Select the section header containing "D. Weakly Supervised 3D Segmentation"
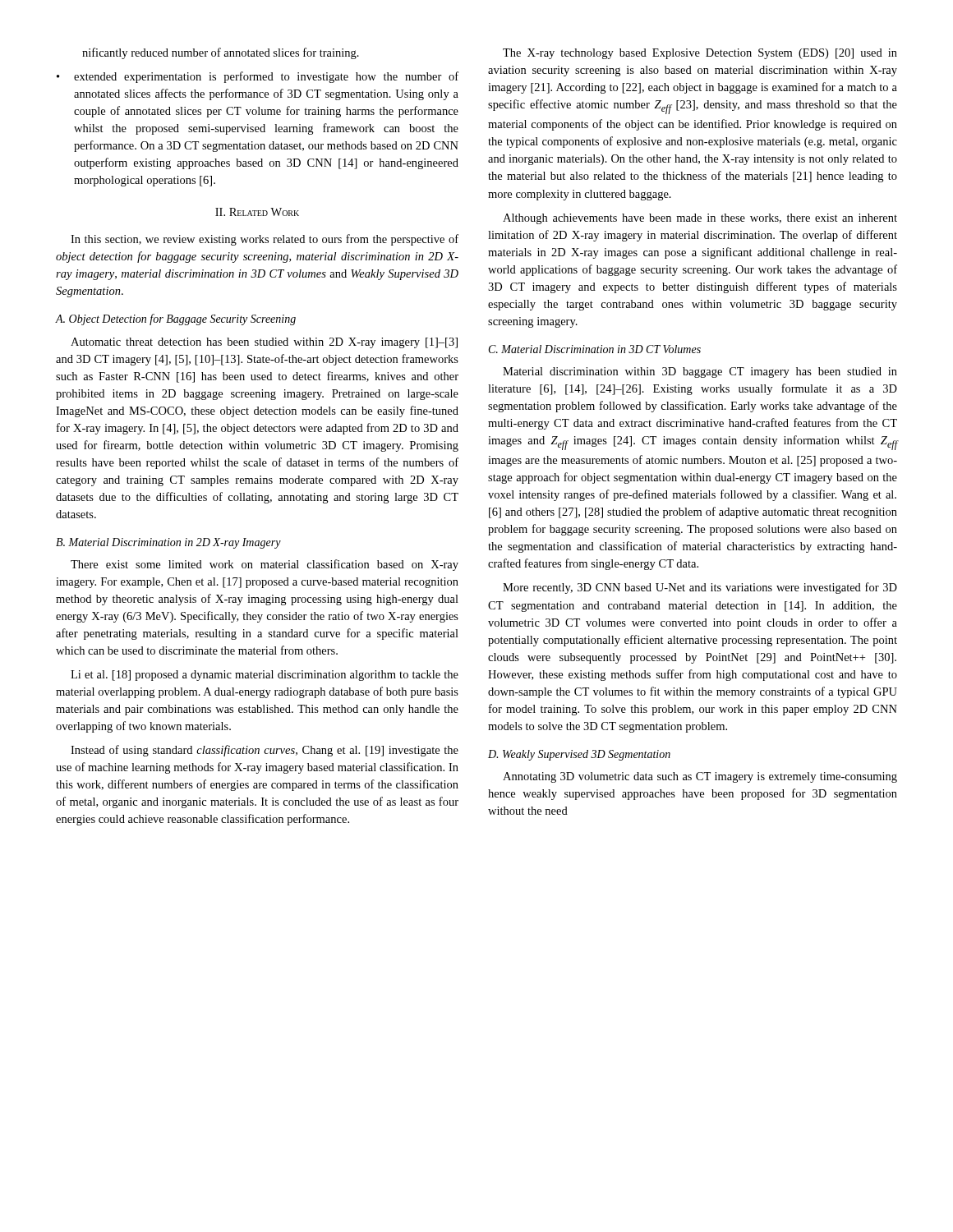The width and height of the screenshot is (953, 1232). tap(579, 754)
